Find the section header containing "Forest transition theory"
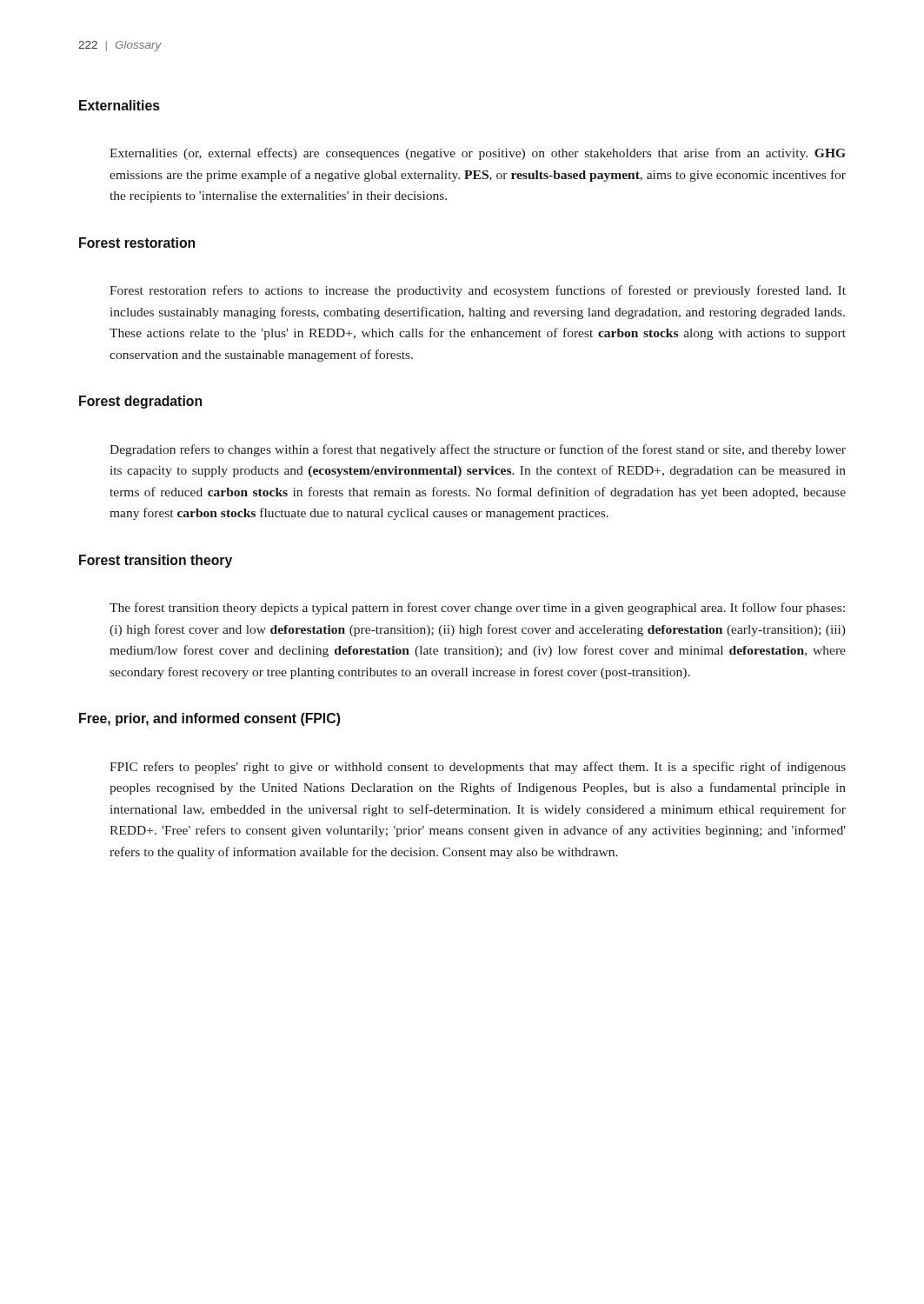 (156, 561)
